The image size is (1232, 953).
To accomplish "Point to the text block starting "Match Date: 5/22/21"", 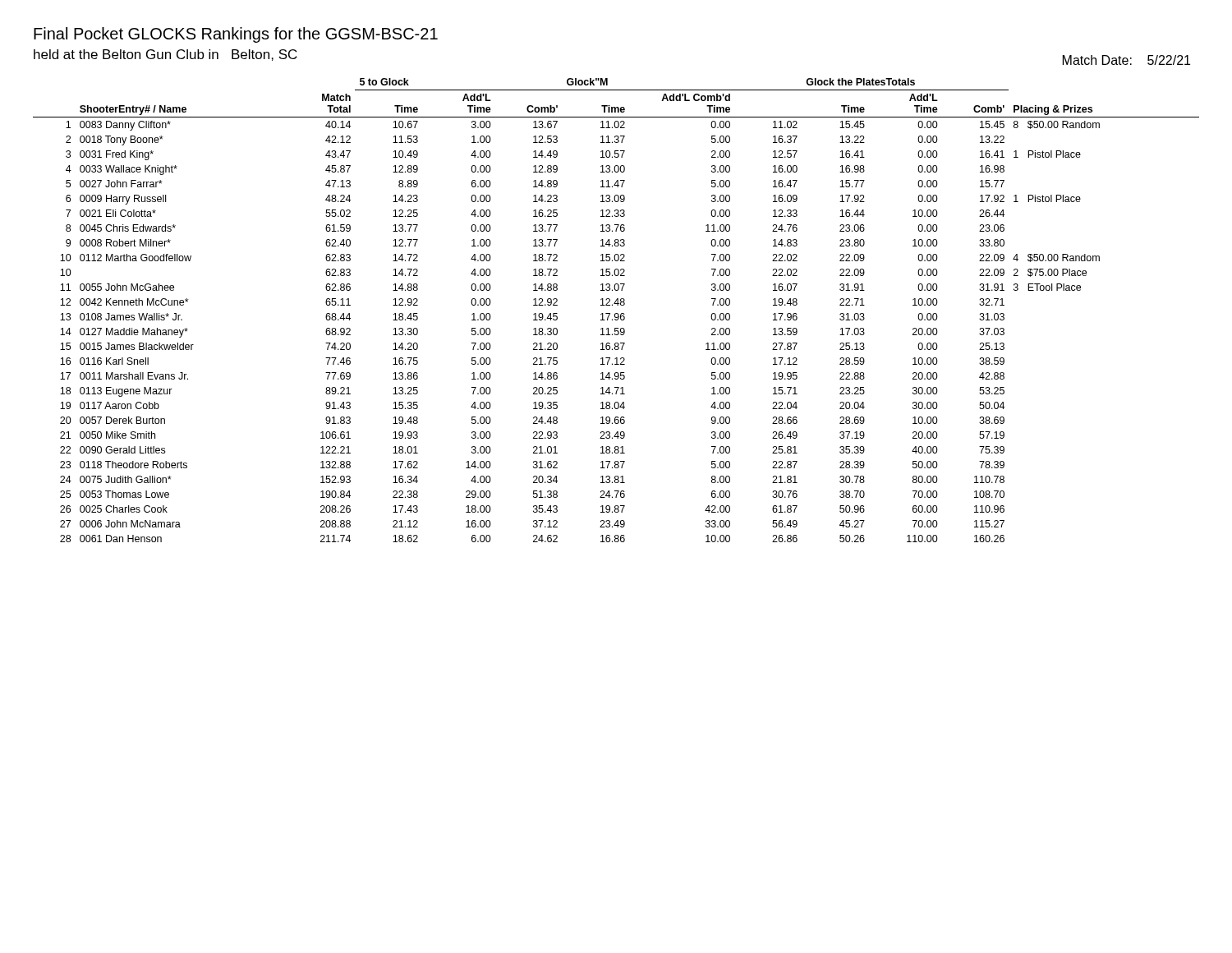I will 1126,60.
